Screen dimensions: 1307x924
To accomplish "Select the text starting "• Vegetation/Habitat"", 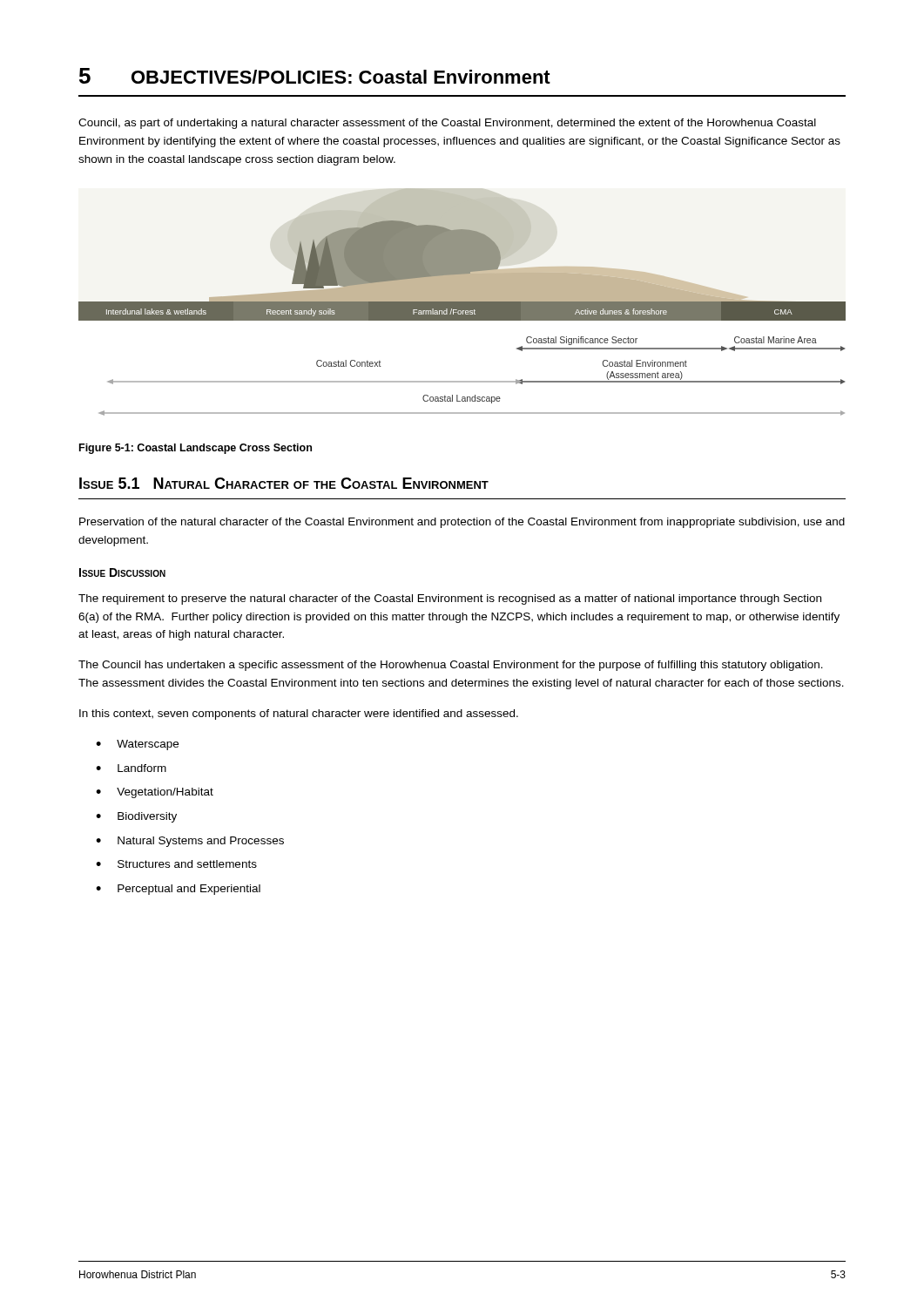I will click(x=154, y=793).
